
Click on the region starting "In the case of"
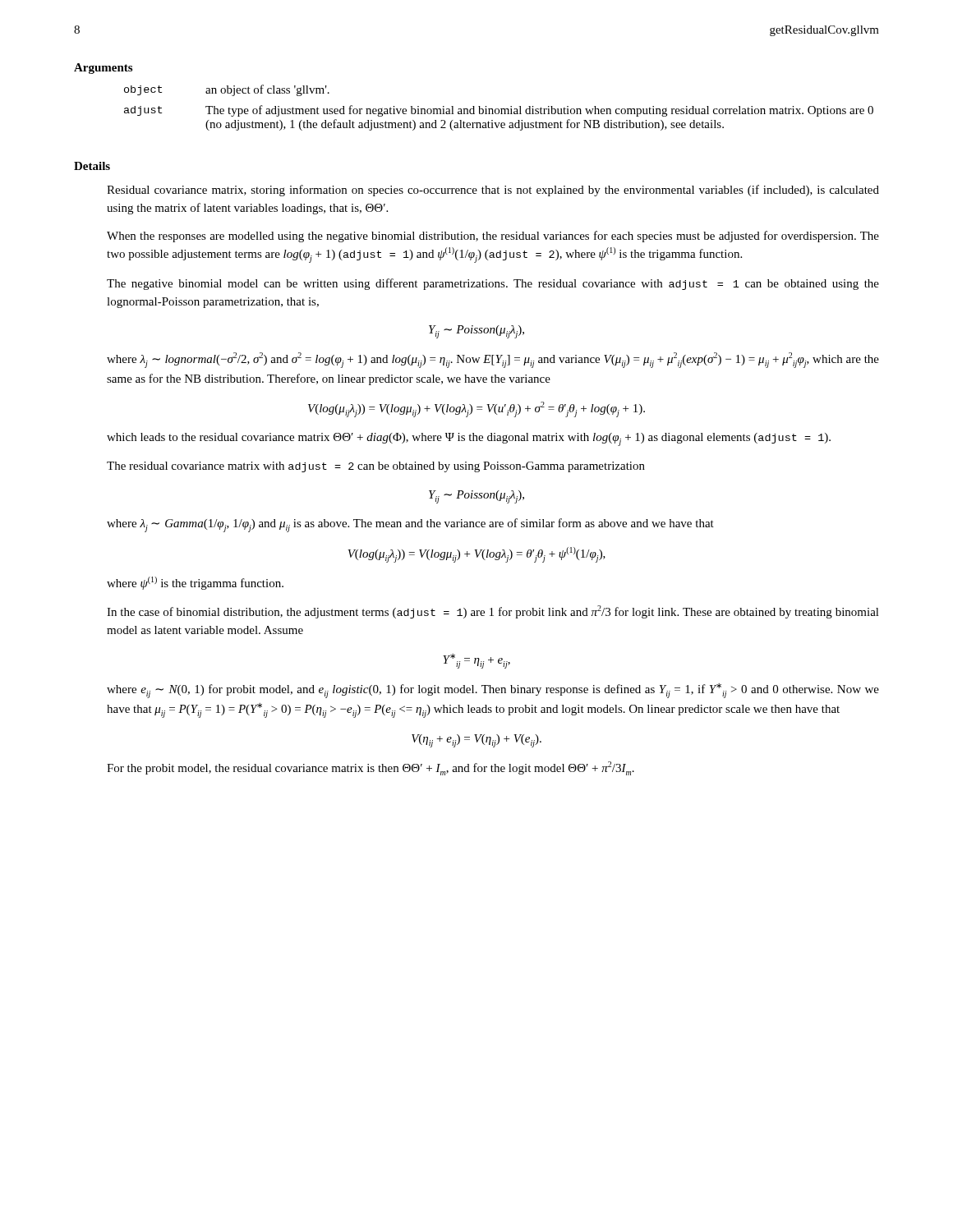click(493, 620)
